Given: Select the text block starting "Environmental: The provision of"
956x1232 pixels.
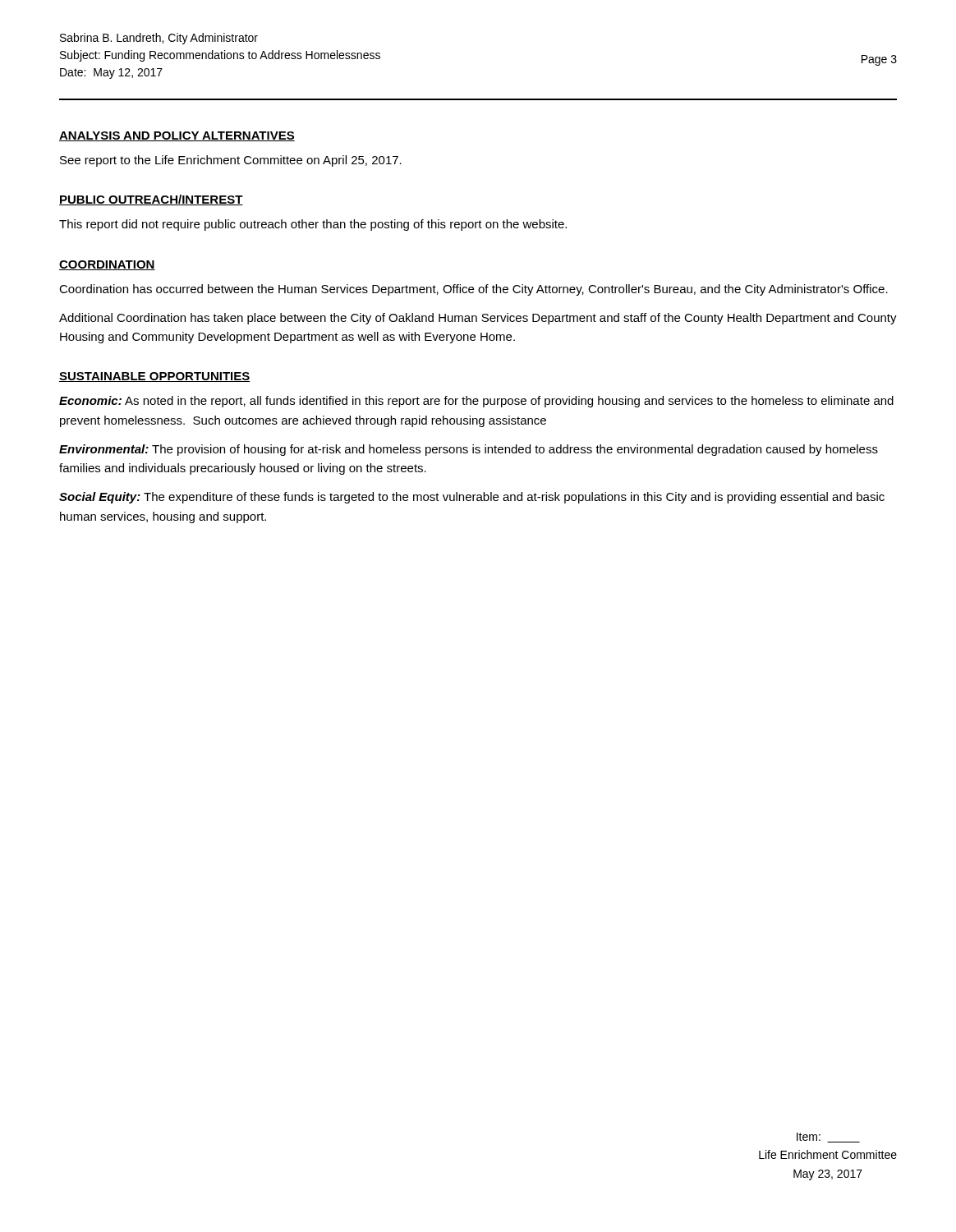Looking at the screenshot, I should point(469,458).
